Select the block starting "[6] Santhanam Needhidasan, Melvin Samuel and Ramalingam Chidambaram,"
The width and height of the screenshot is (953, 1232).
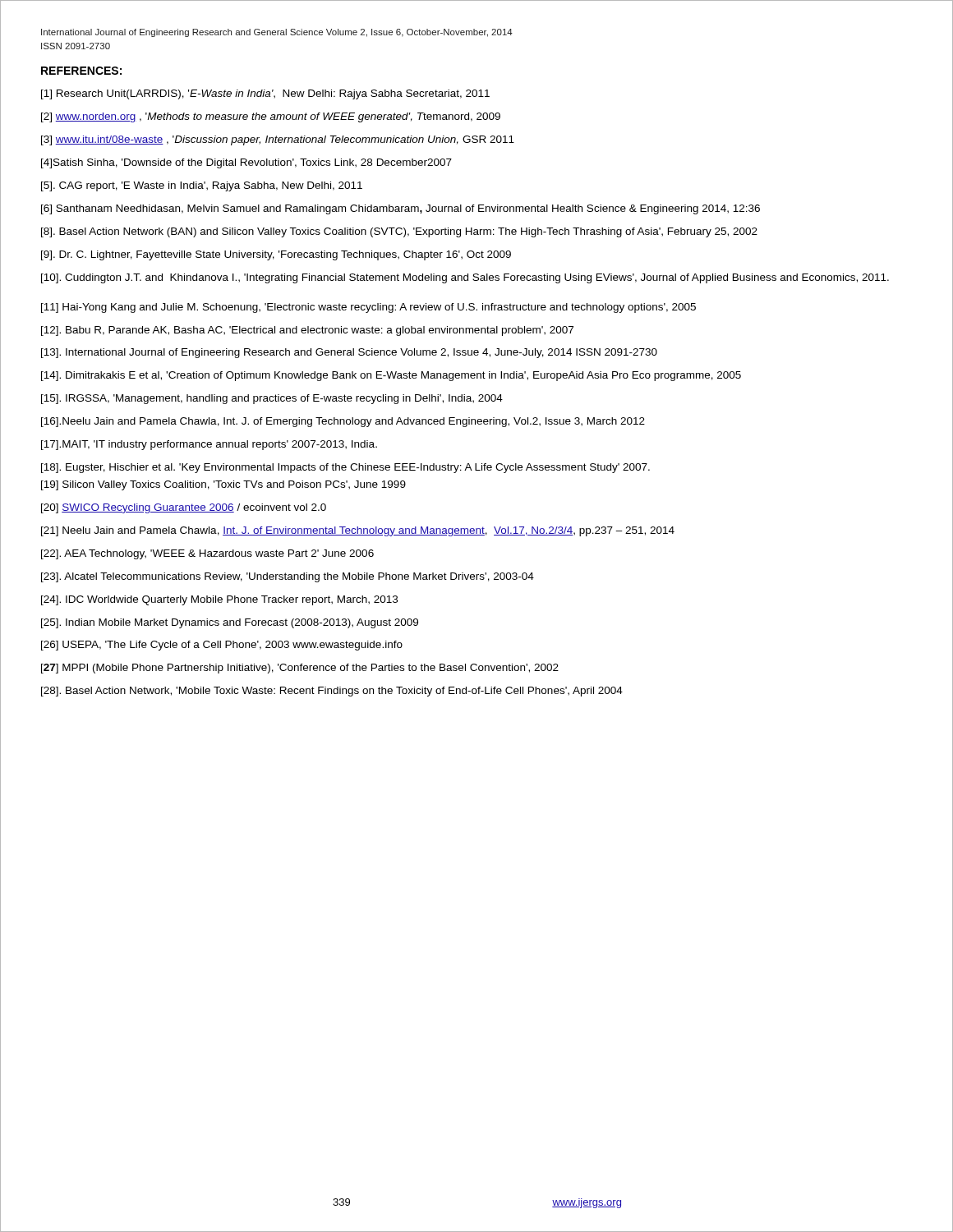click(400, 208)
